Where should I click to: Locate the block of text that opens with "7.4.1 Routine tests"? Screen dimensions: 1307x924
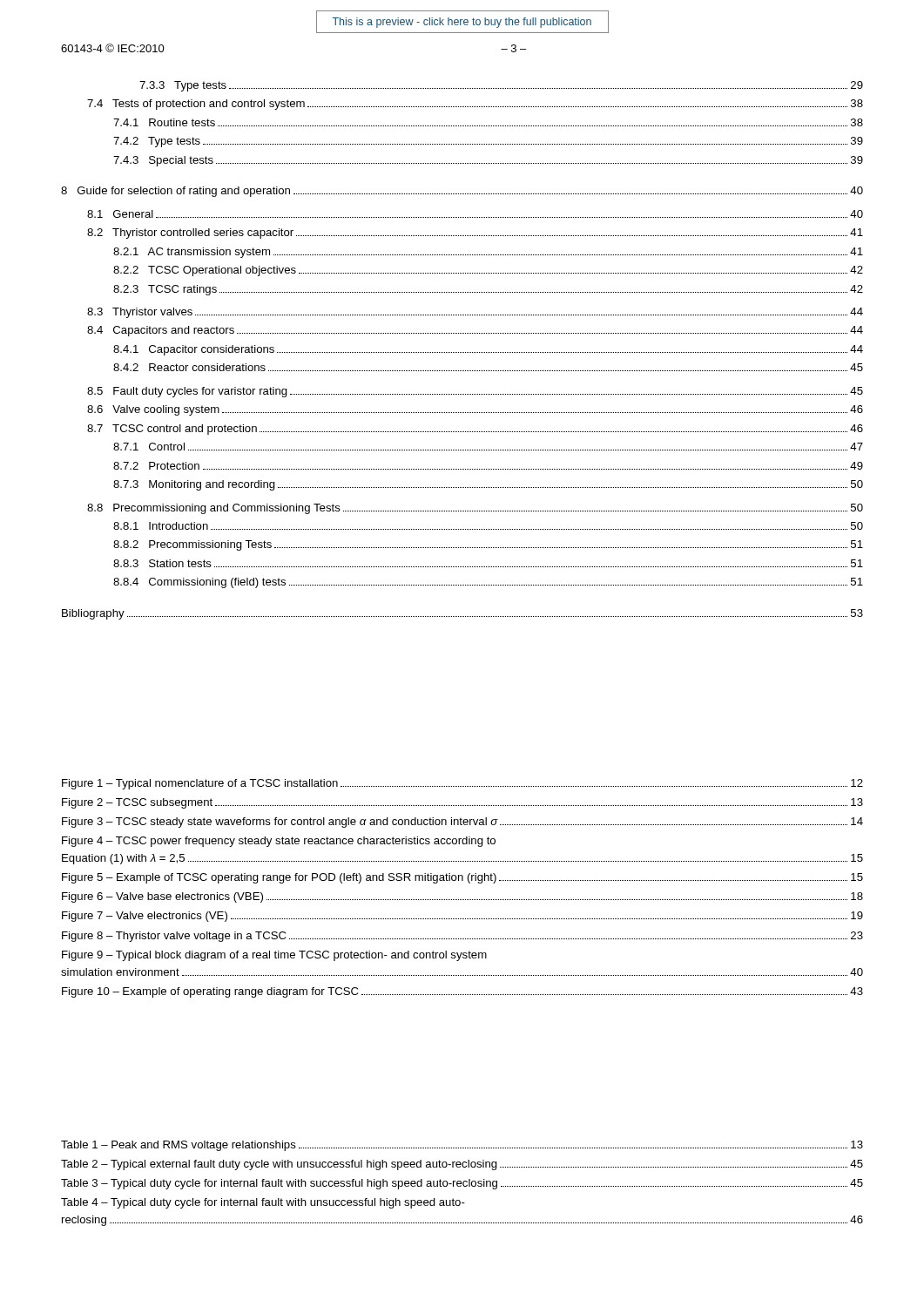coord(488,123)
